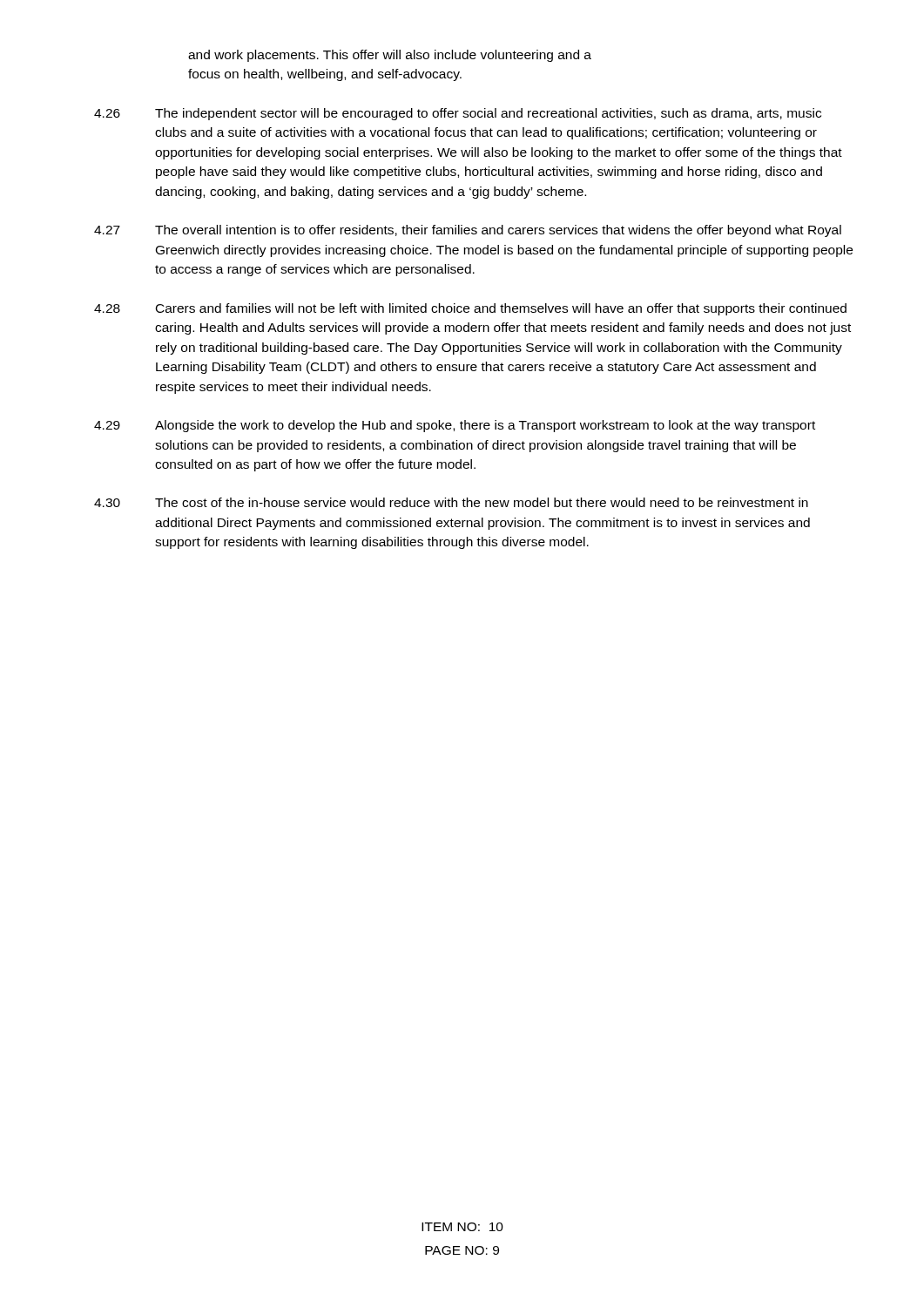The height and width of the screenshot is (1307, 924).
Task: Click the passage that begins "4.27 The overall"
Action: coord(474,250)
